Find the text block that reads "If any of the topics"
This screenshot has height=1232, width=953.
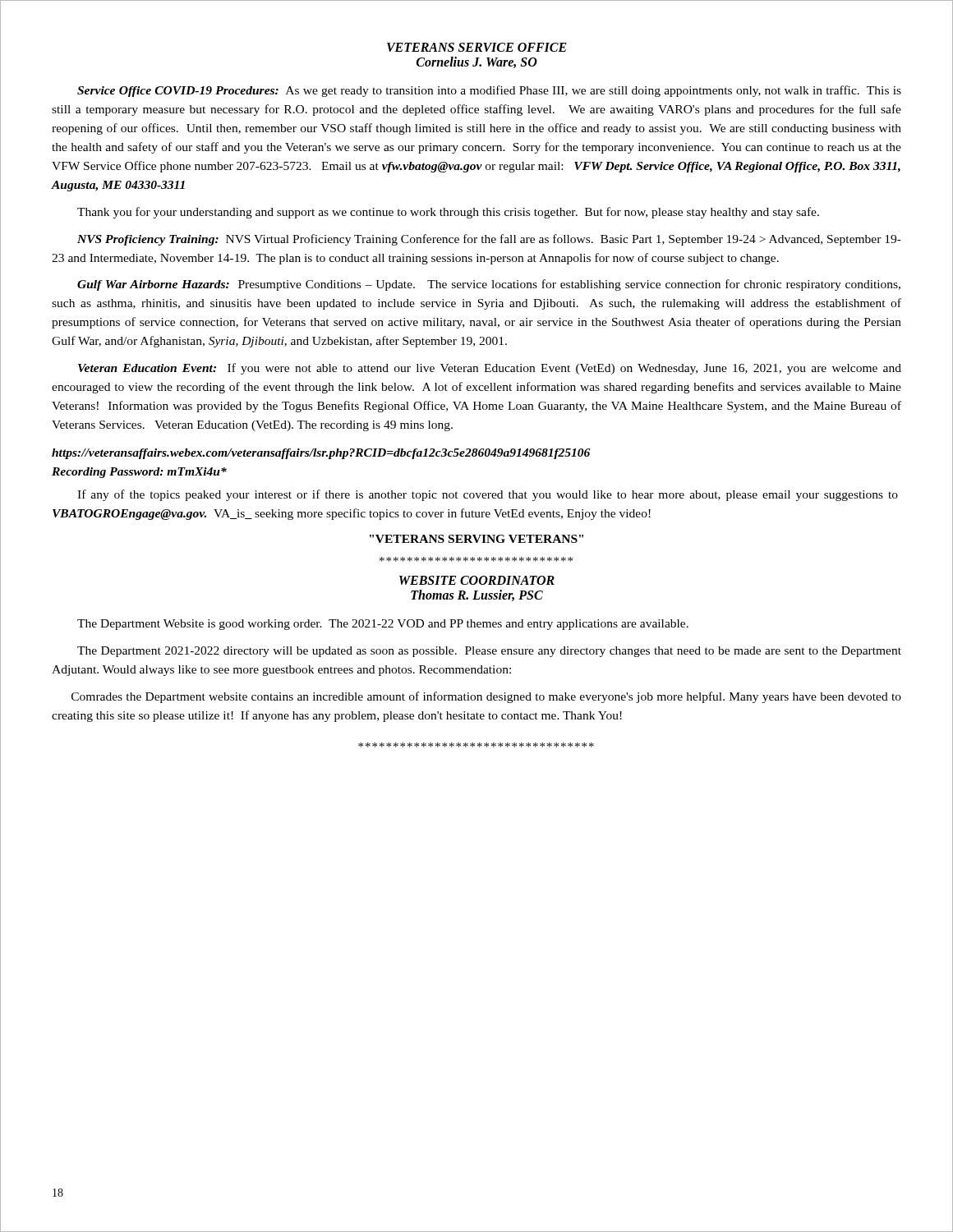(x=476, y=504)
